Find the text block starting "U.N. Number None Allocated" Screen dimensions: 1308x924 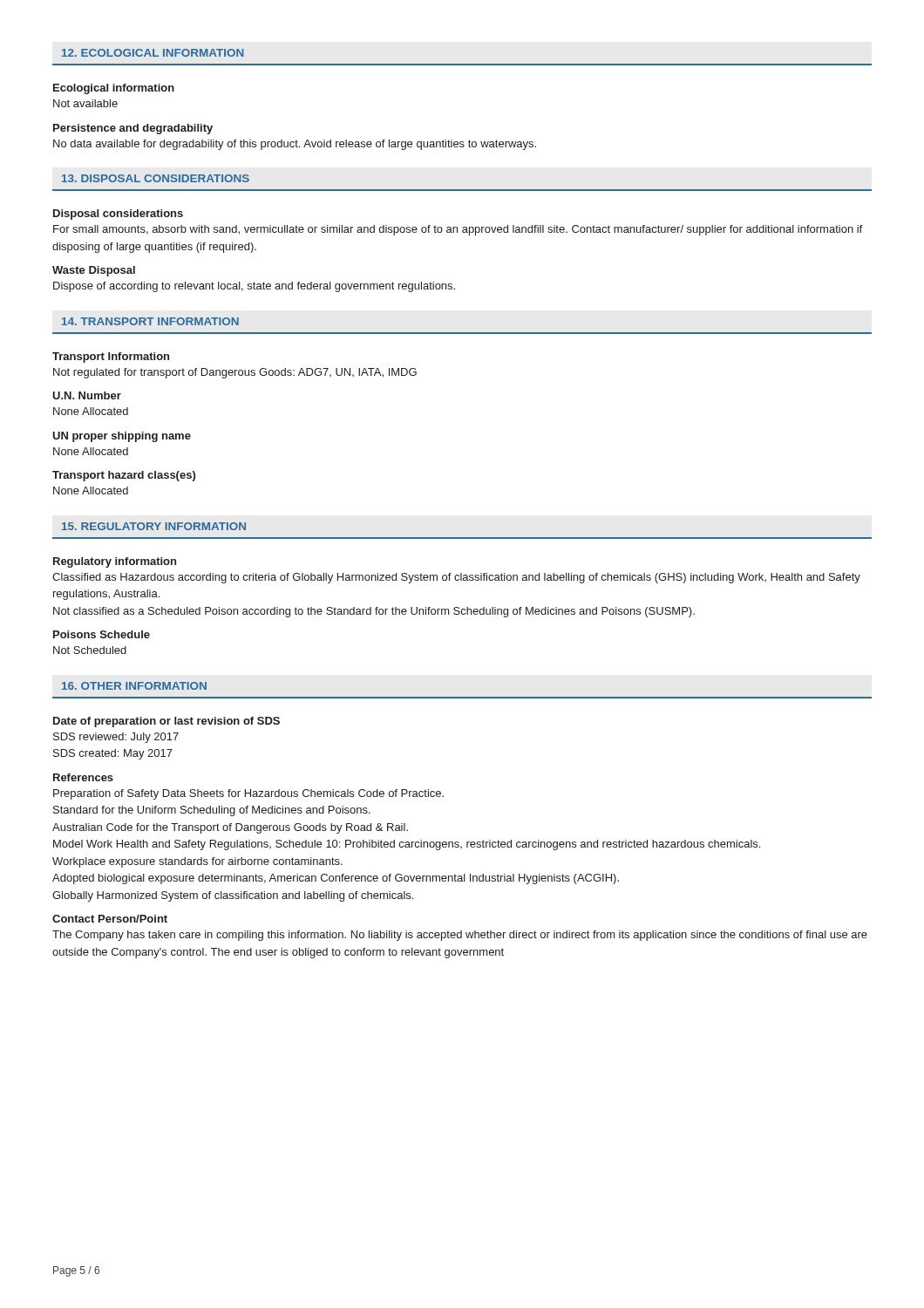(87, 395)
